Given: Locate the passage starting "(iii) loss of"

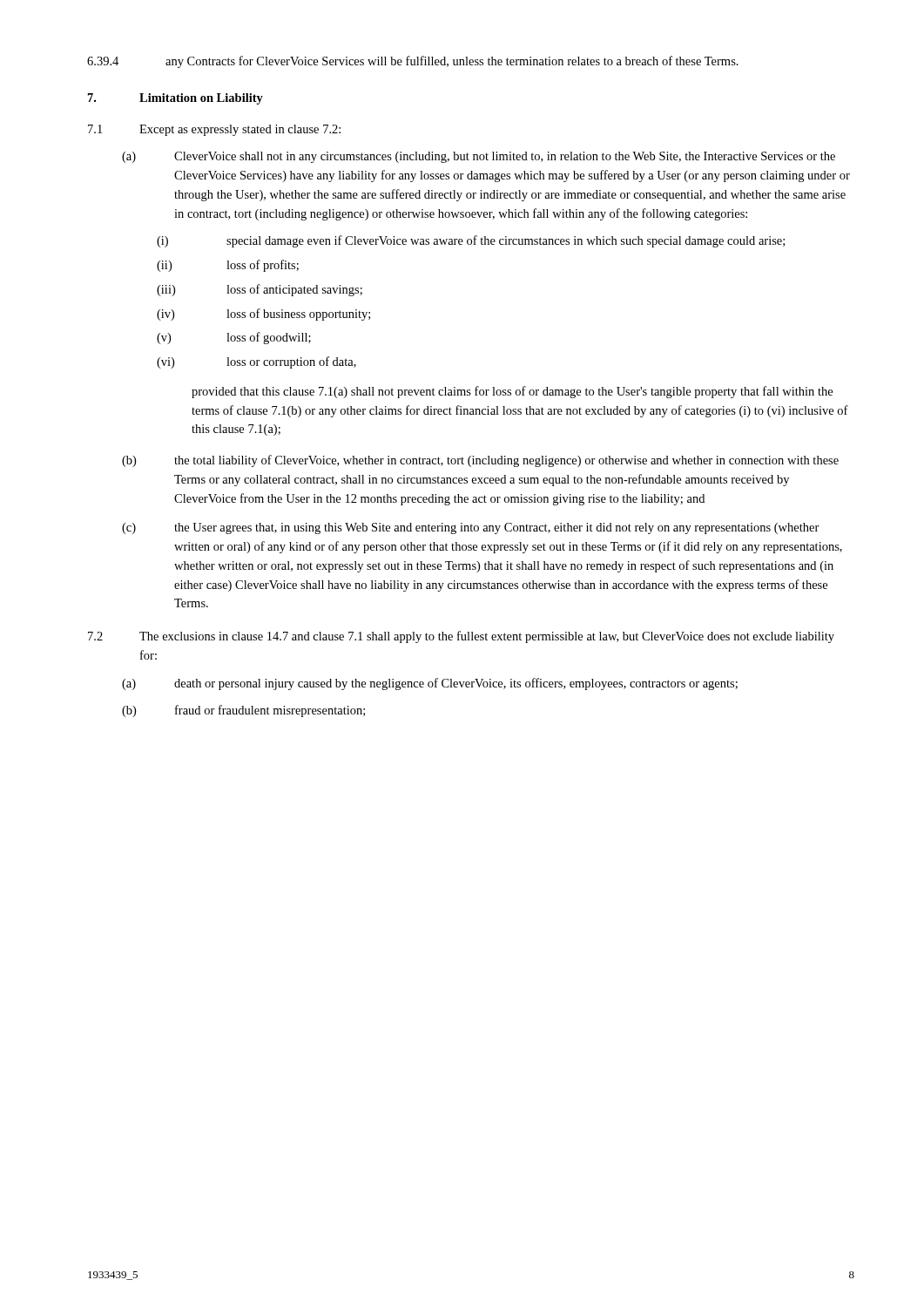Looking at the screenshot, I should pos(260,290).
